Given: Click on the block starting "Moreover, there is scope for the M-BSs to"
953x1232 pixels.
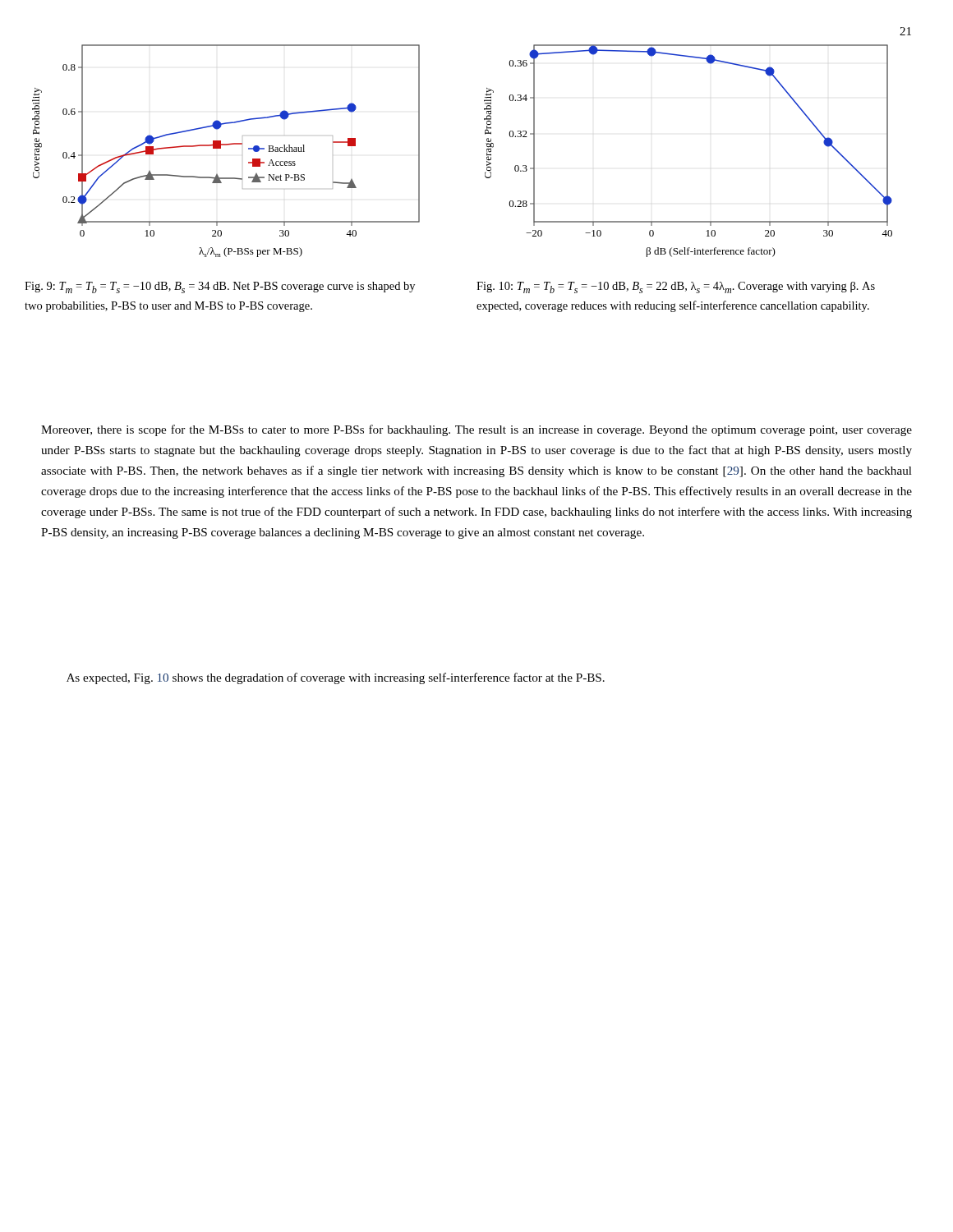Looking at the screenshot, I should point(476,481).
